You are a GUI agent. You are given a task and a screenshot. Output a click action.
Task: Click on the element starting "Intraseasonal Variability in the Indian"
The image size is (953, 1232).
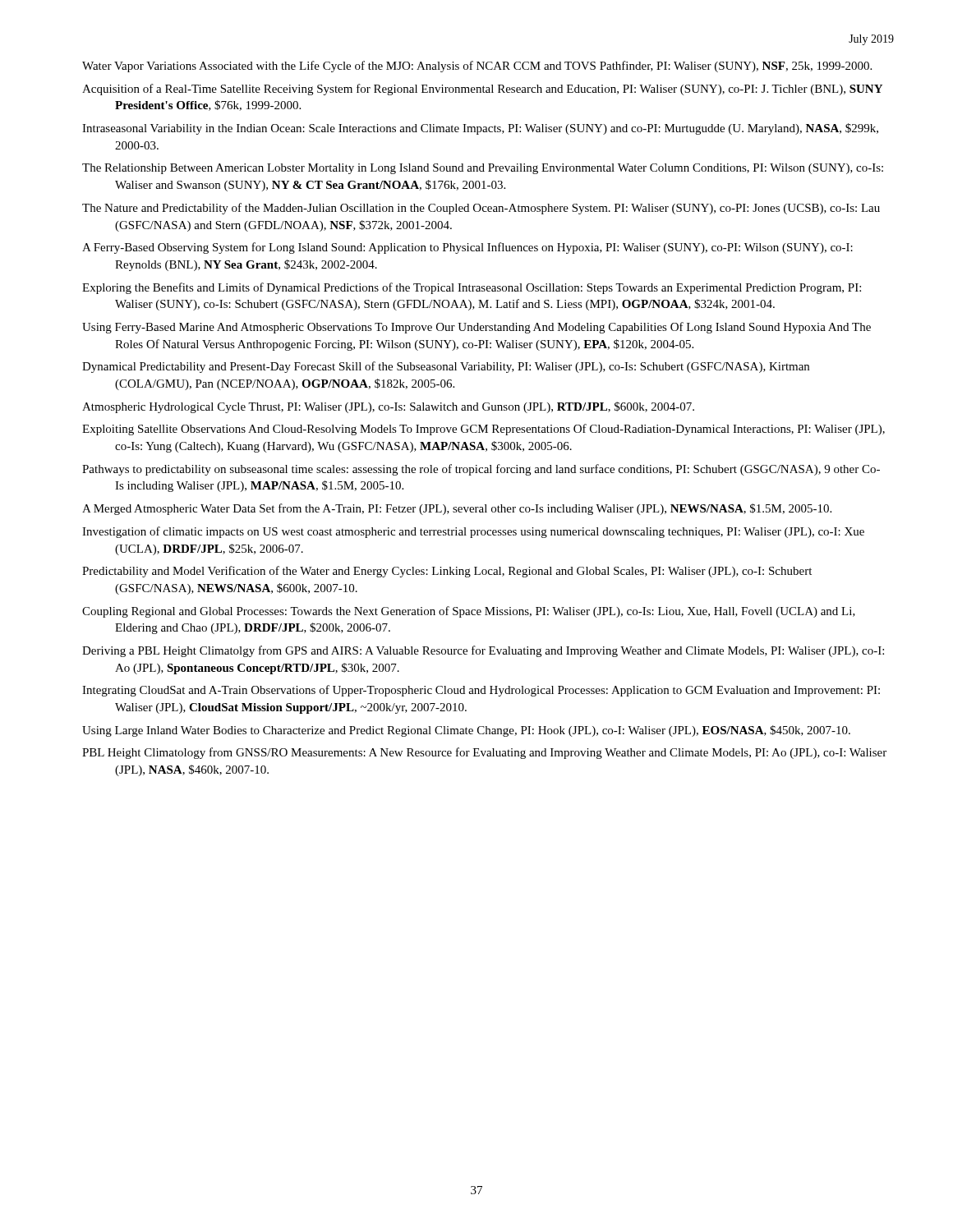tap(481, 137)
